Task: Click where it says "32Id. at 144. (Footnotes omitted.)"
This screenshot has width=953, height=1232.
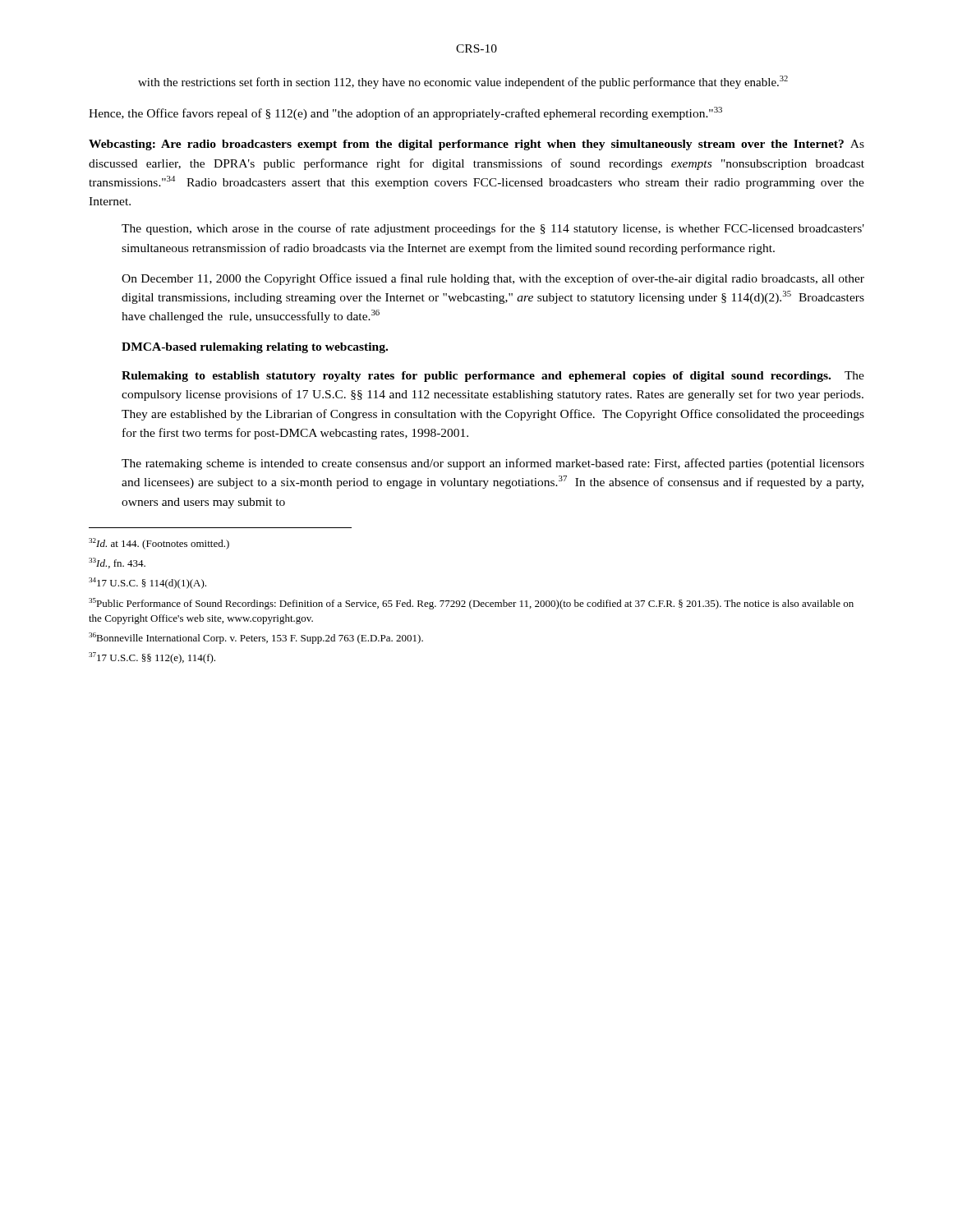Action: tap(159, 543)
